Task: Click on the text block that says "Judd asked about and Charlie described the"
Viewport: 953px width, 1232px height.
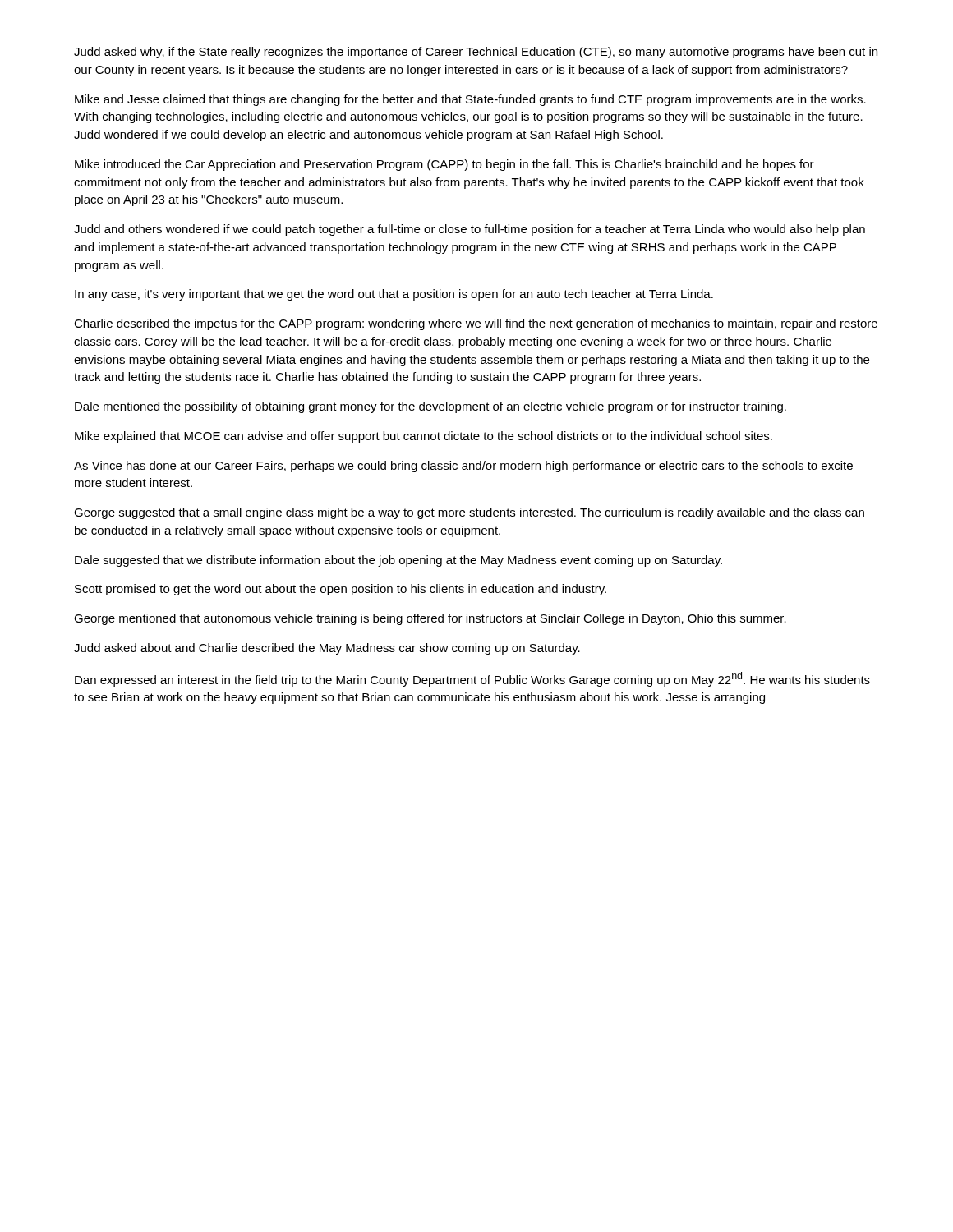Action: coord(327,647)
